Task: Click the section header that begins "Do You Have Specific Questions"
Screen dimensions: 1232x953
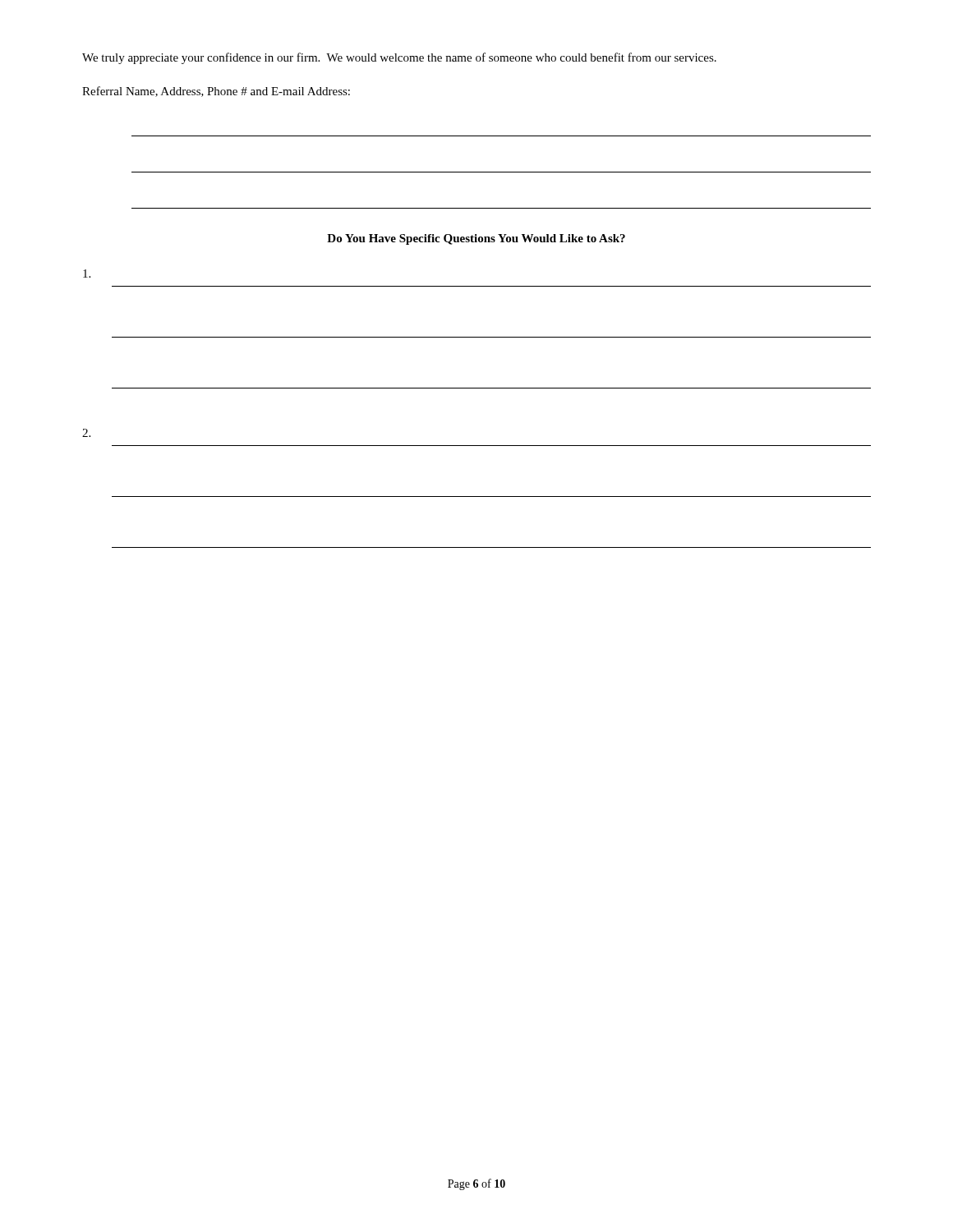Action: 476,238
